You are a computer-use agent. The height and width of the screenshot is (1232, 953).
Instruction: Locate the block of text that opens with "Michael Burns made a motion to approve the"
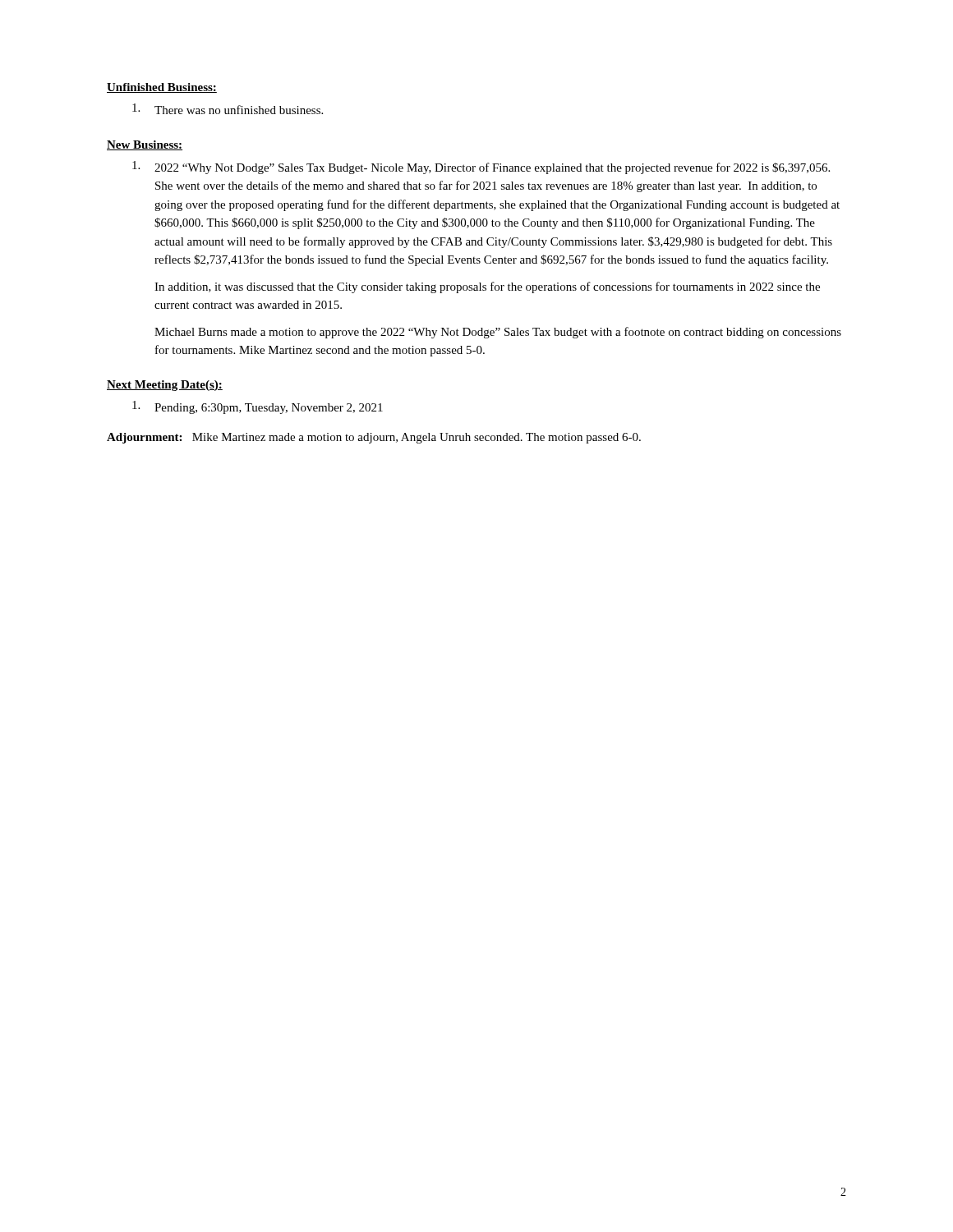pos(498,341)
